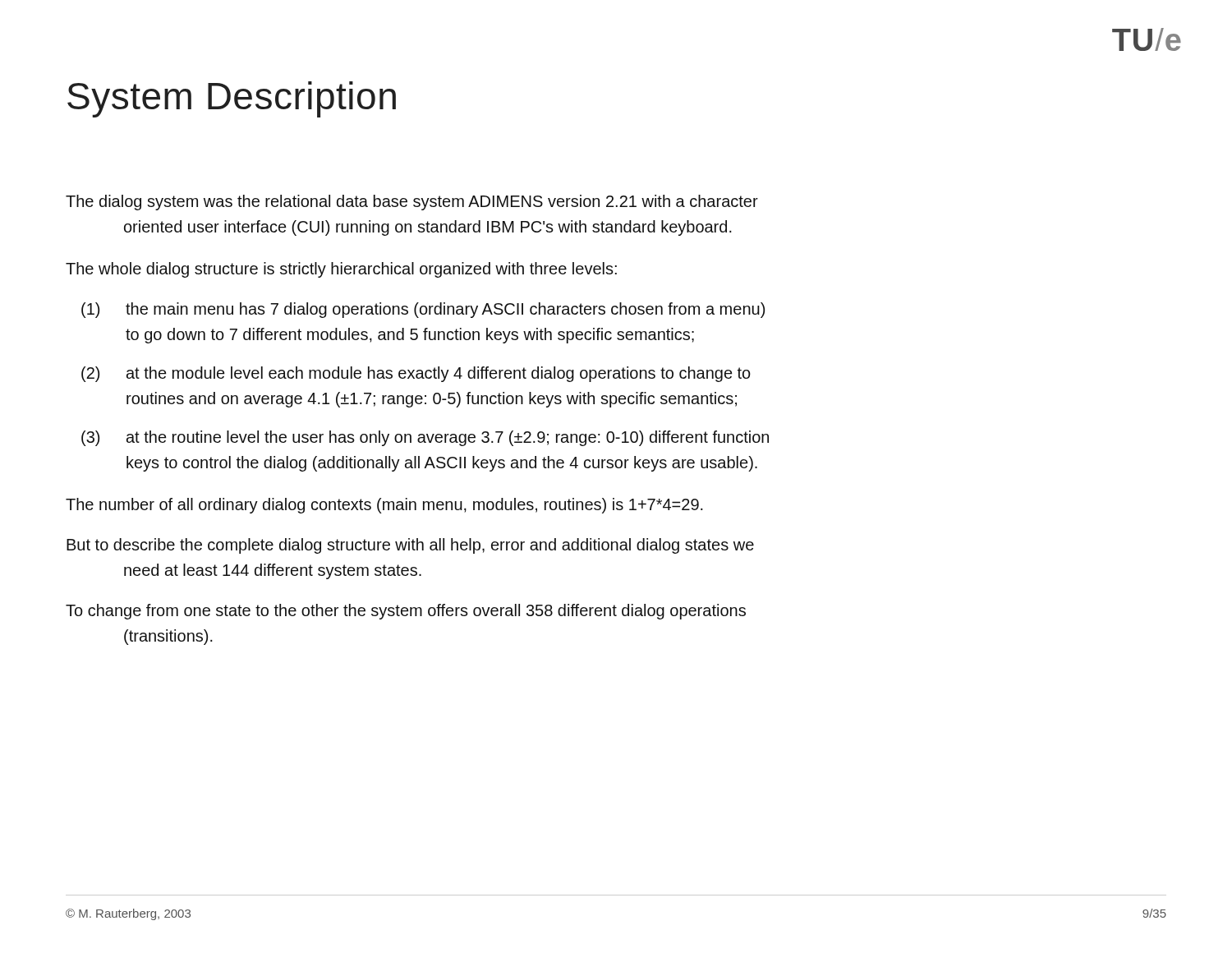Find the title that reads "System Description"
Viewport: 1232px width, 953px height.
[x=232, y=96]
